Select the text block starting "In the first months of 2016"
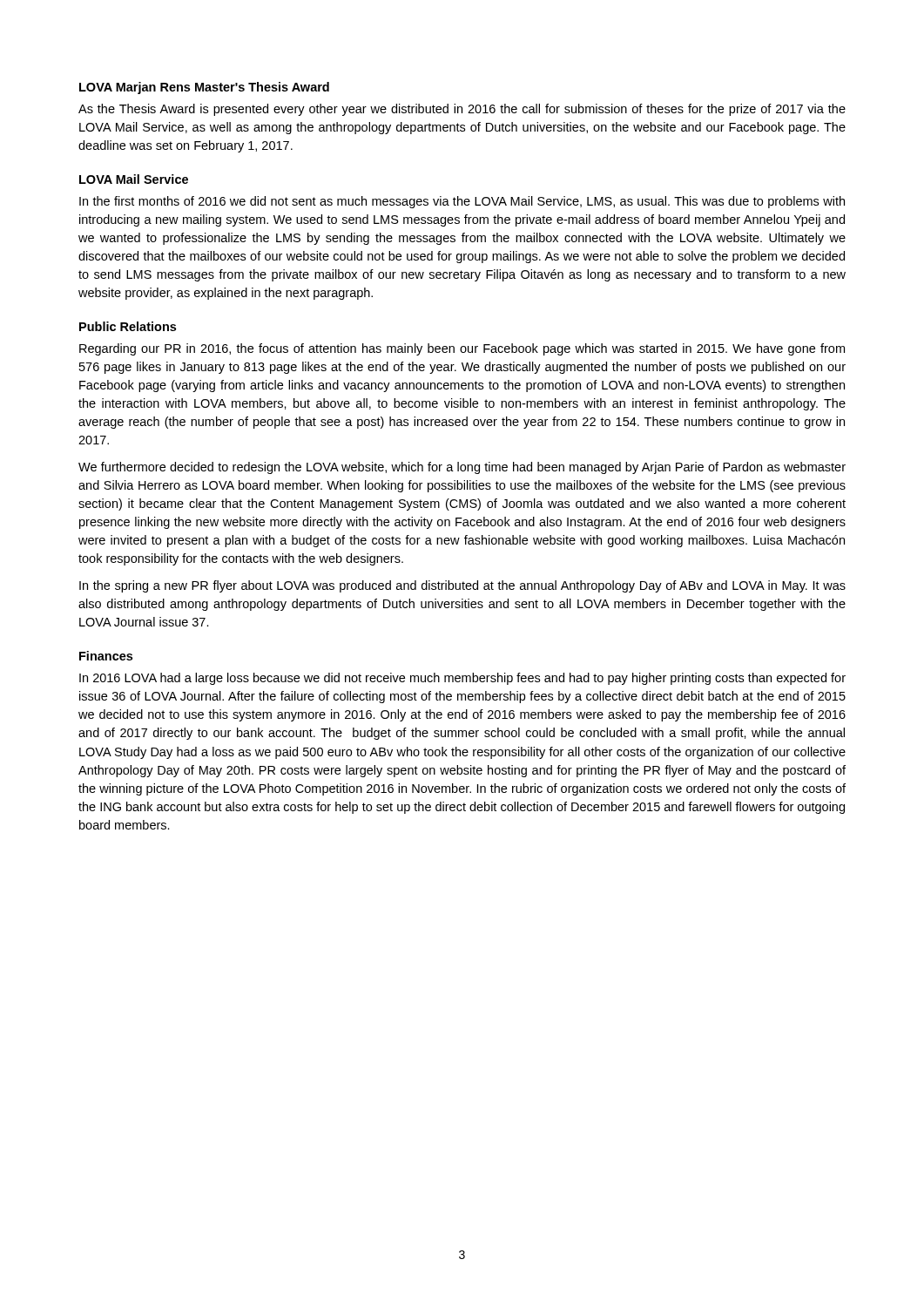The width and height of the screenshot is (924, 1307). (x=462, y=247)
